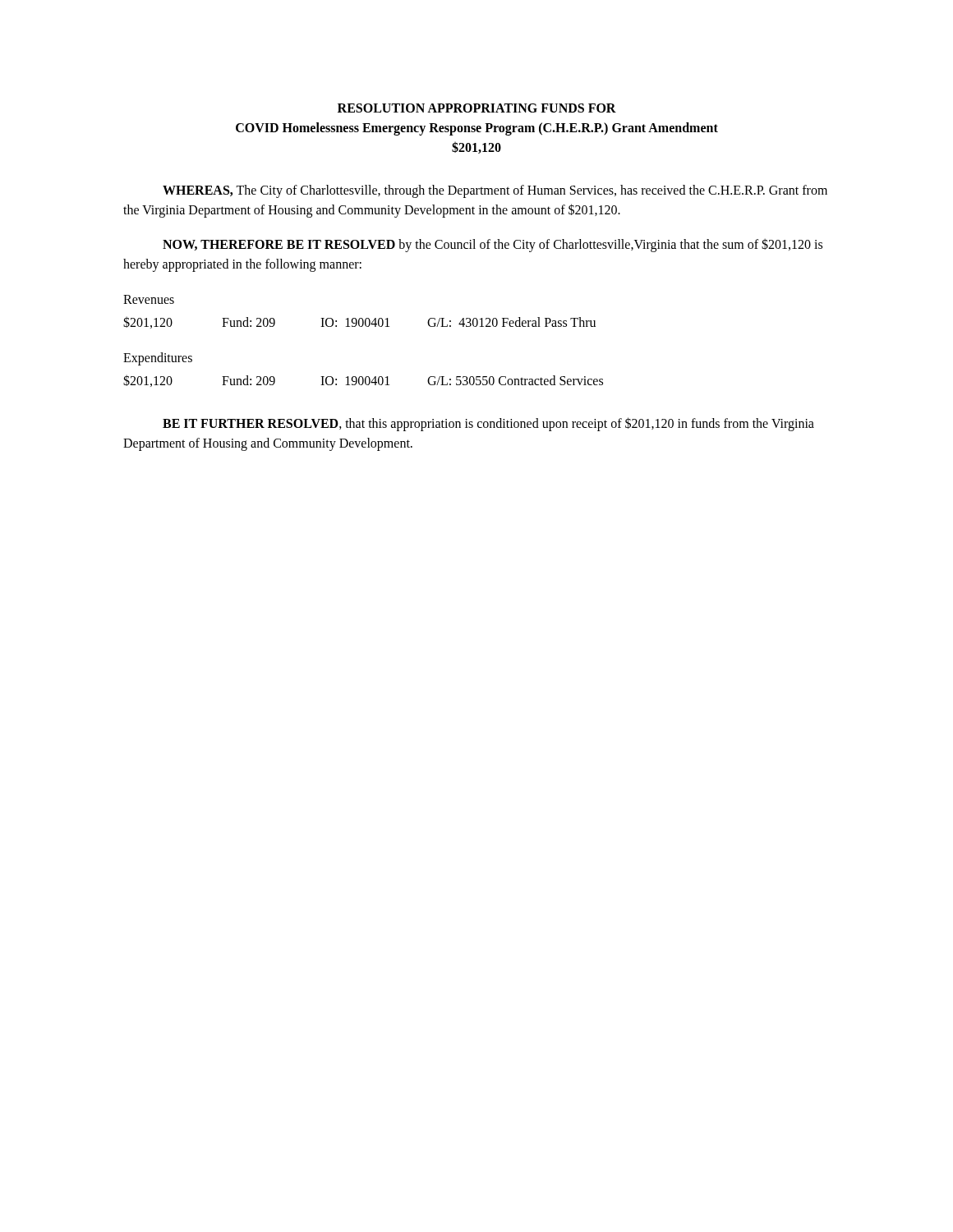Navigate to the text block starting "WHEREAS, The City of Charlottesville, through"

click(475, 200)
